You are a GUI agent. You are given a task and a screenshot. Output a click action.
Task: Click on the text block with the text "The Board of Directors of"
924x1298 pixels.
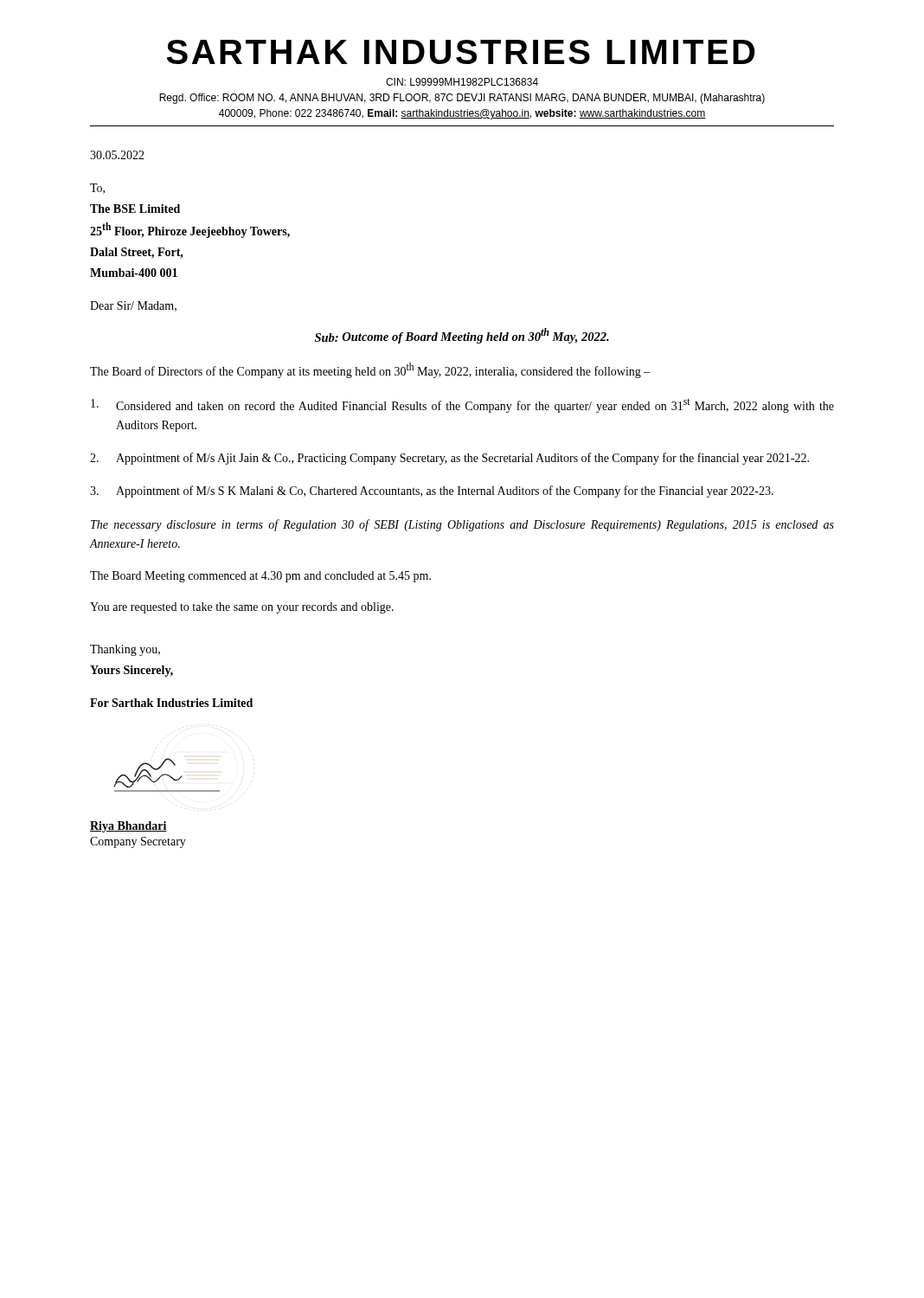tap(370, 370)
